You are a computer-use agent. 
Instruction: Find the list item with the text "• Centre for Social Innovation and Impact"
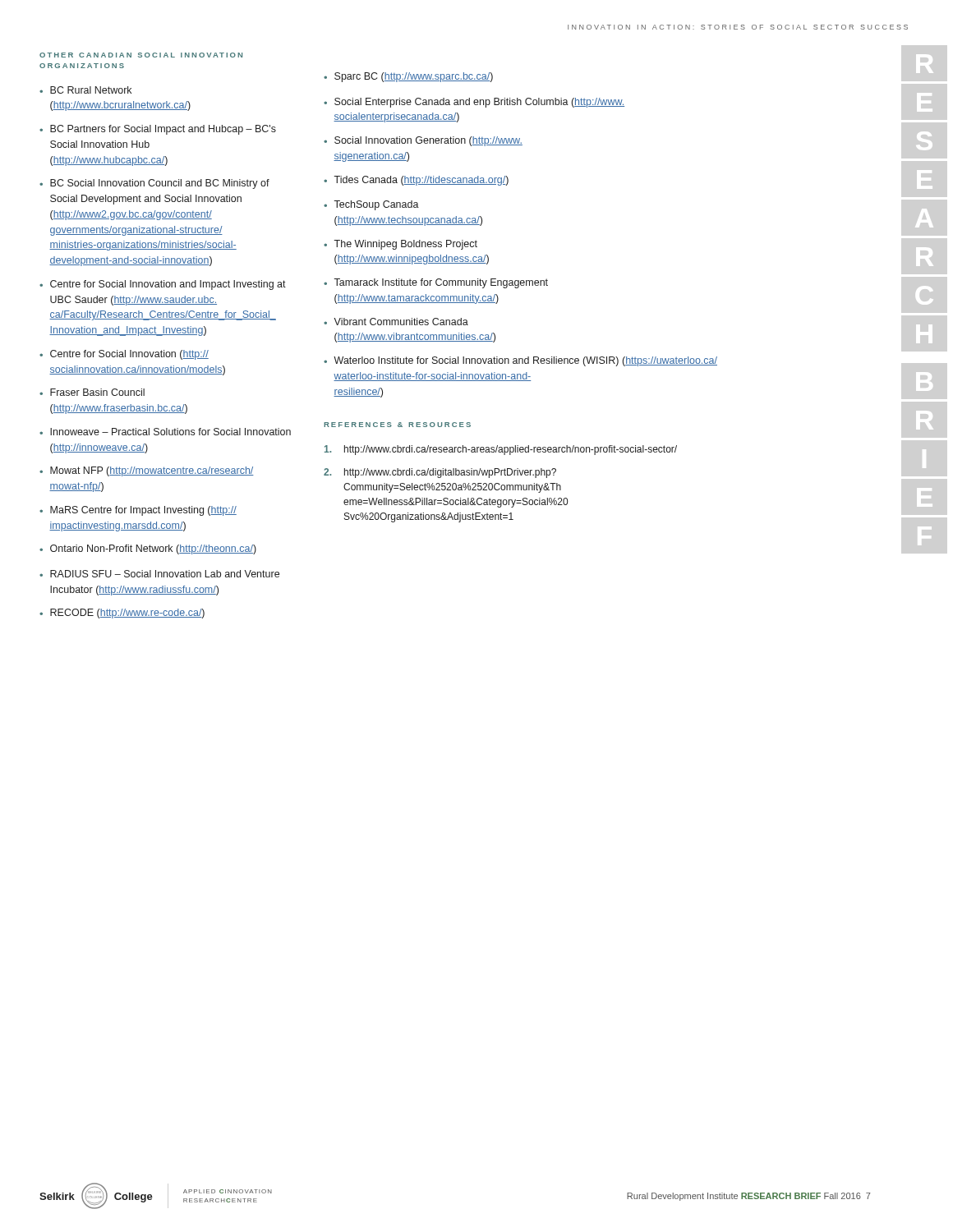pos(167,308)
